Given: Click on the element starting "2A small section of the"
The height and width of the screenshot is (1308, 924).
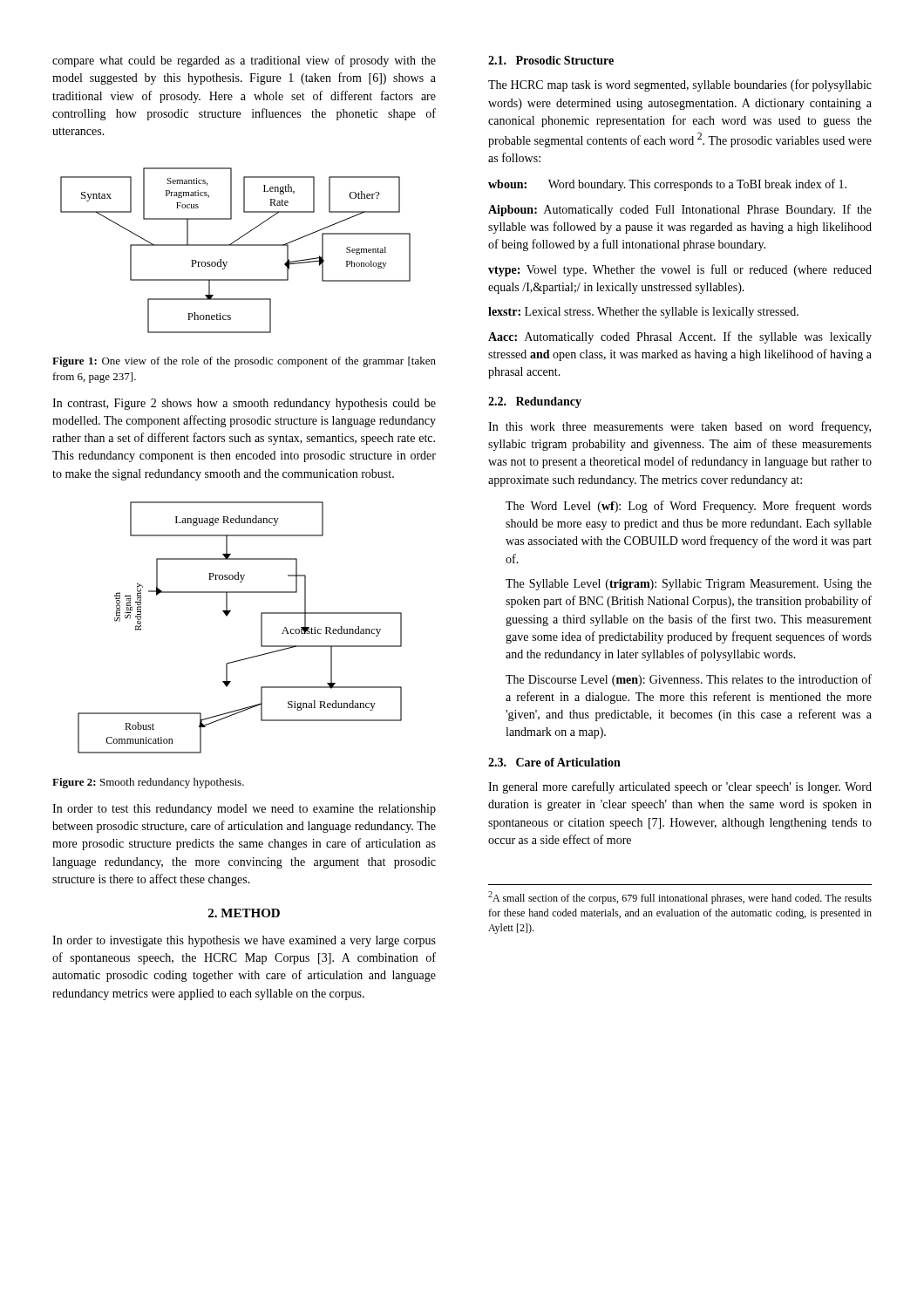Looking at the screenshot, I should (680, 912).
